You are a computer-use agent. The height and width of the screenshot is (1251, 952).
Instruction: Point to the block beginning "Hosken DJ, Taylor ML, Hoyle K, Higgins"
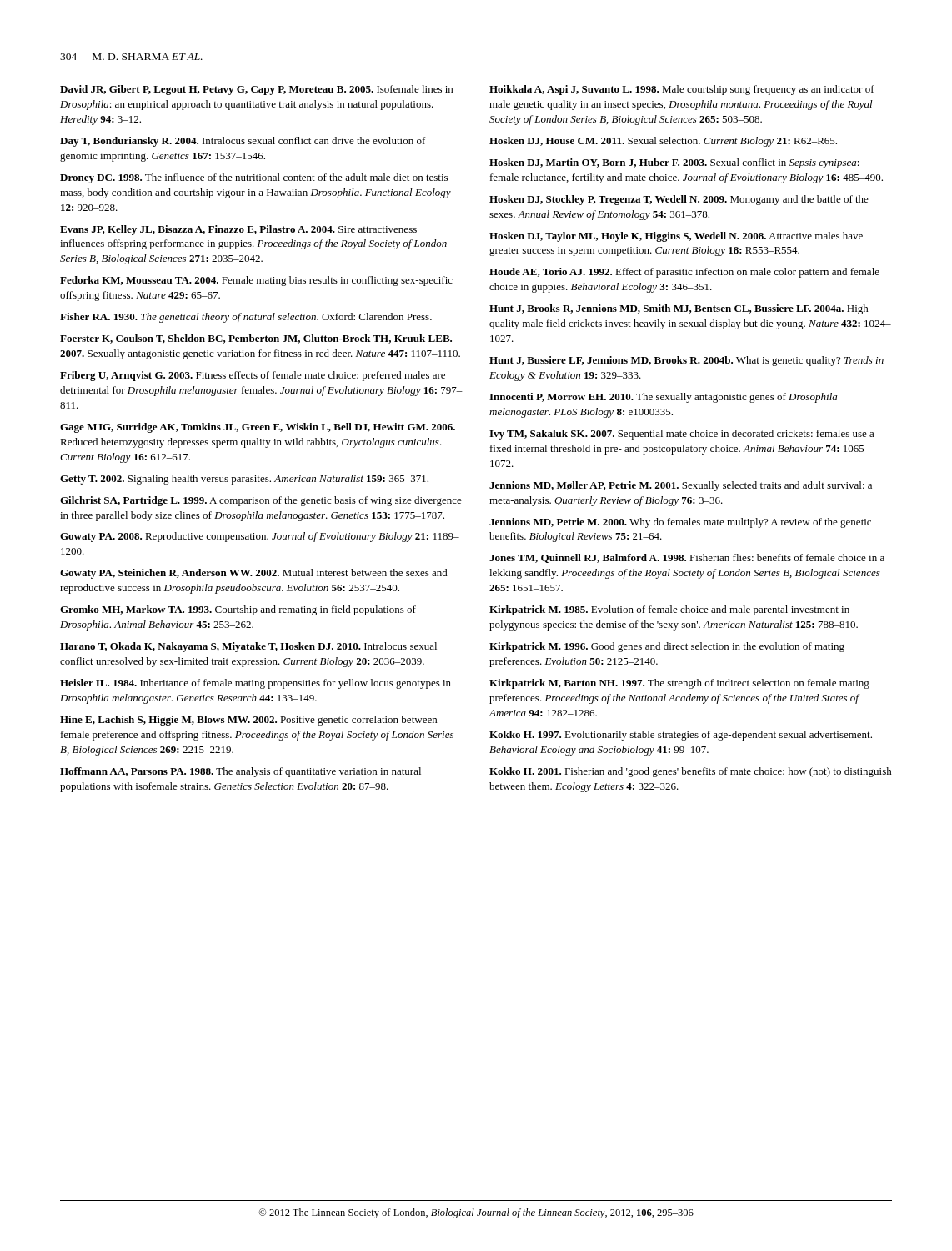676,243
